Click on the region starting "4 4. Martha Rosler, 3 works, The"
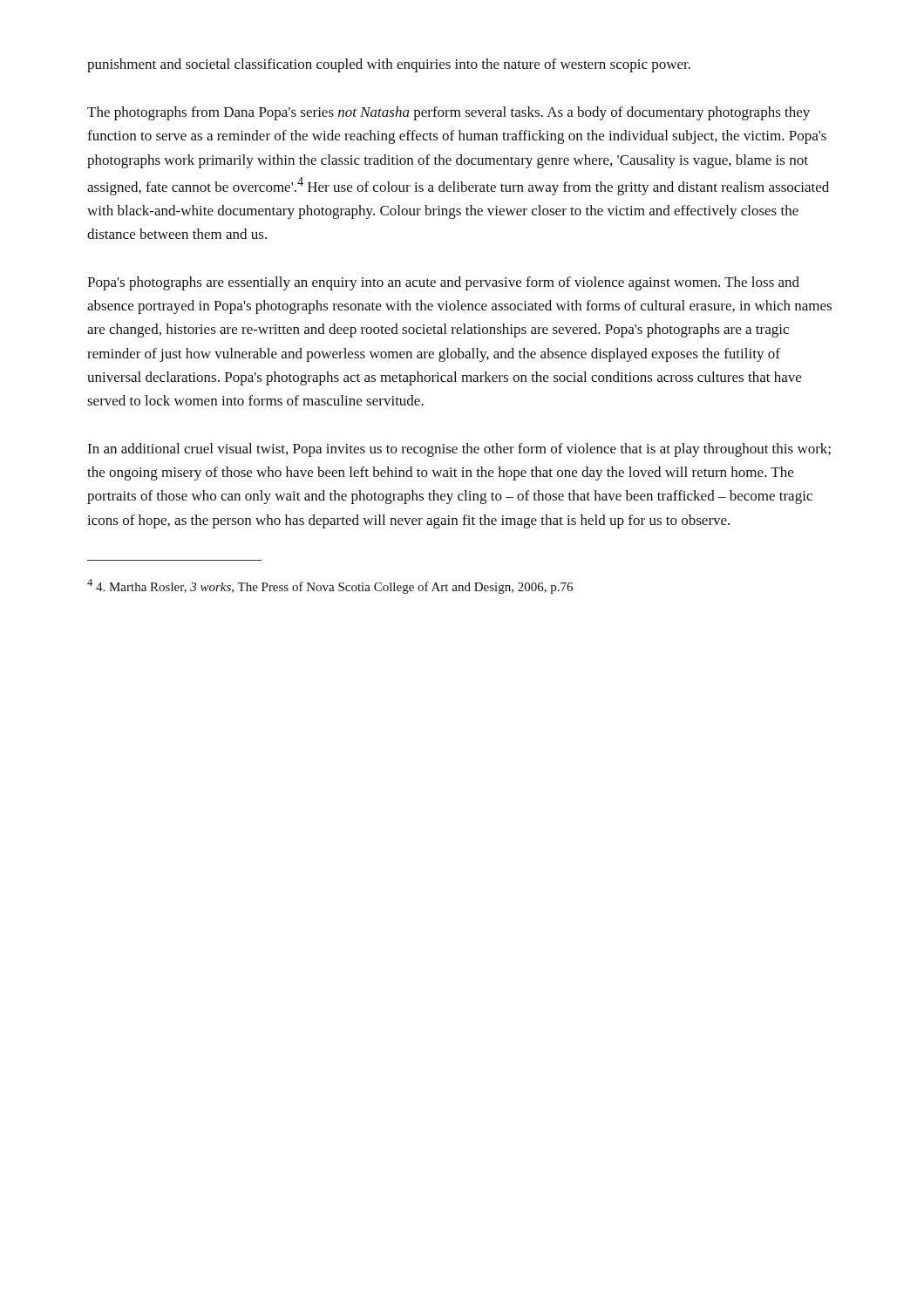The width and height of the screenshot is (924, 1308). click(330, 585)
